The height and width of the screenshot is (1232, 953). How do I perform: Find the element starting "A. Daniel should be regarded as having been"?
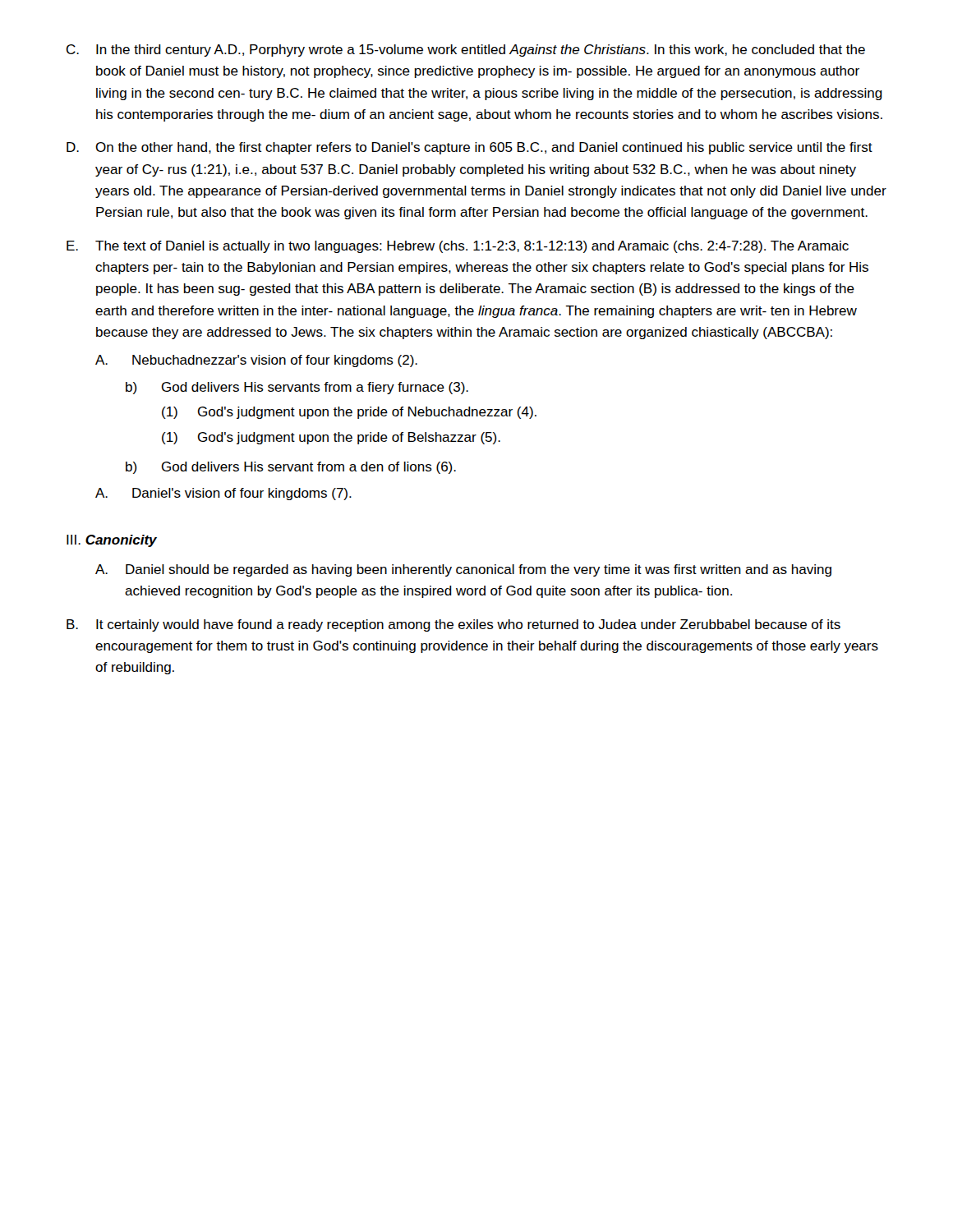pyautogui.click(x=491, y=581)
